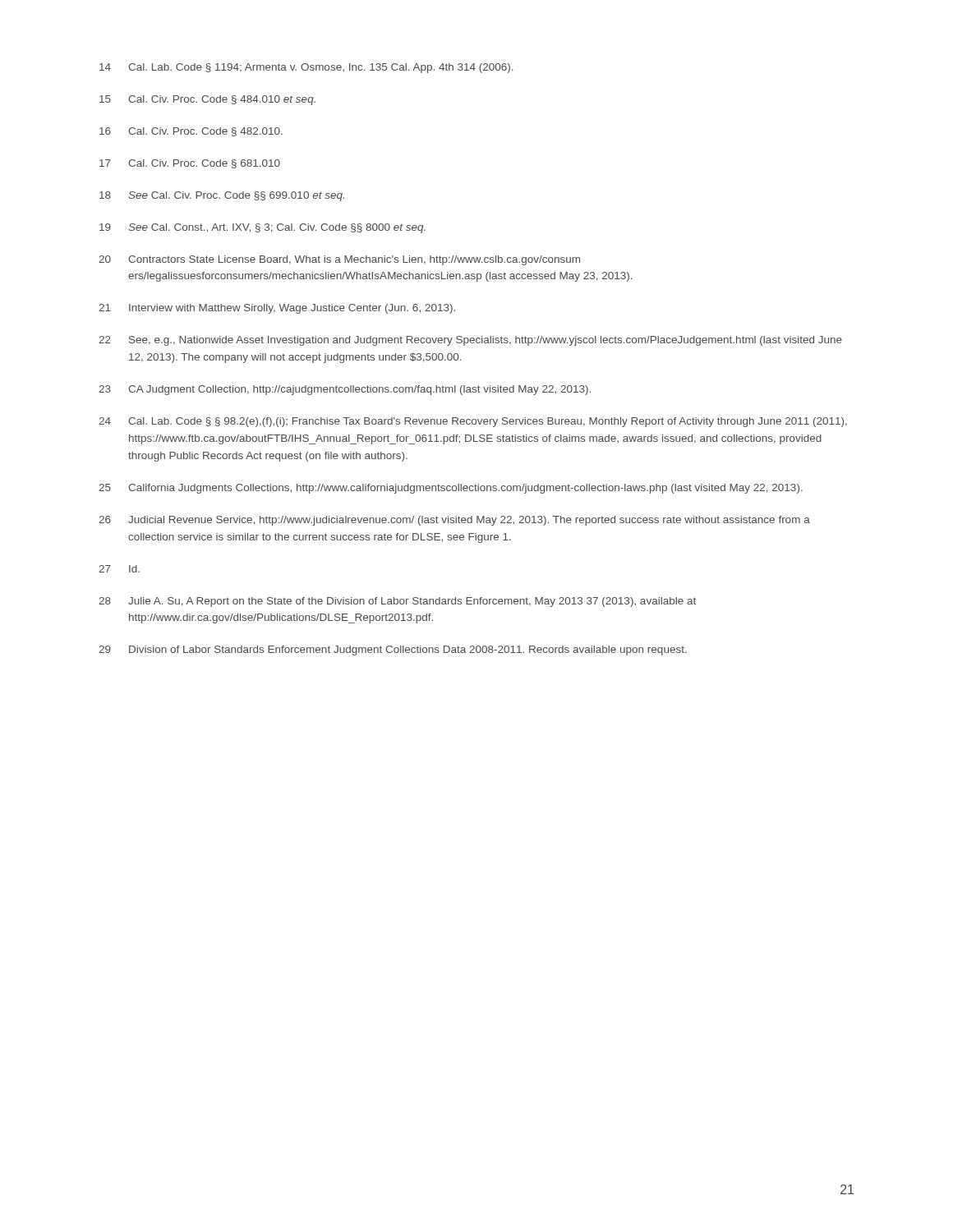The height and width of the screenshot is (1232, 953).
Task: Locate the block of text that opens with "26 Judicial Revenue Service,"
Action: [476, 529]
